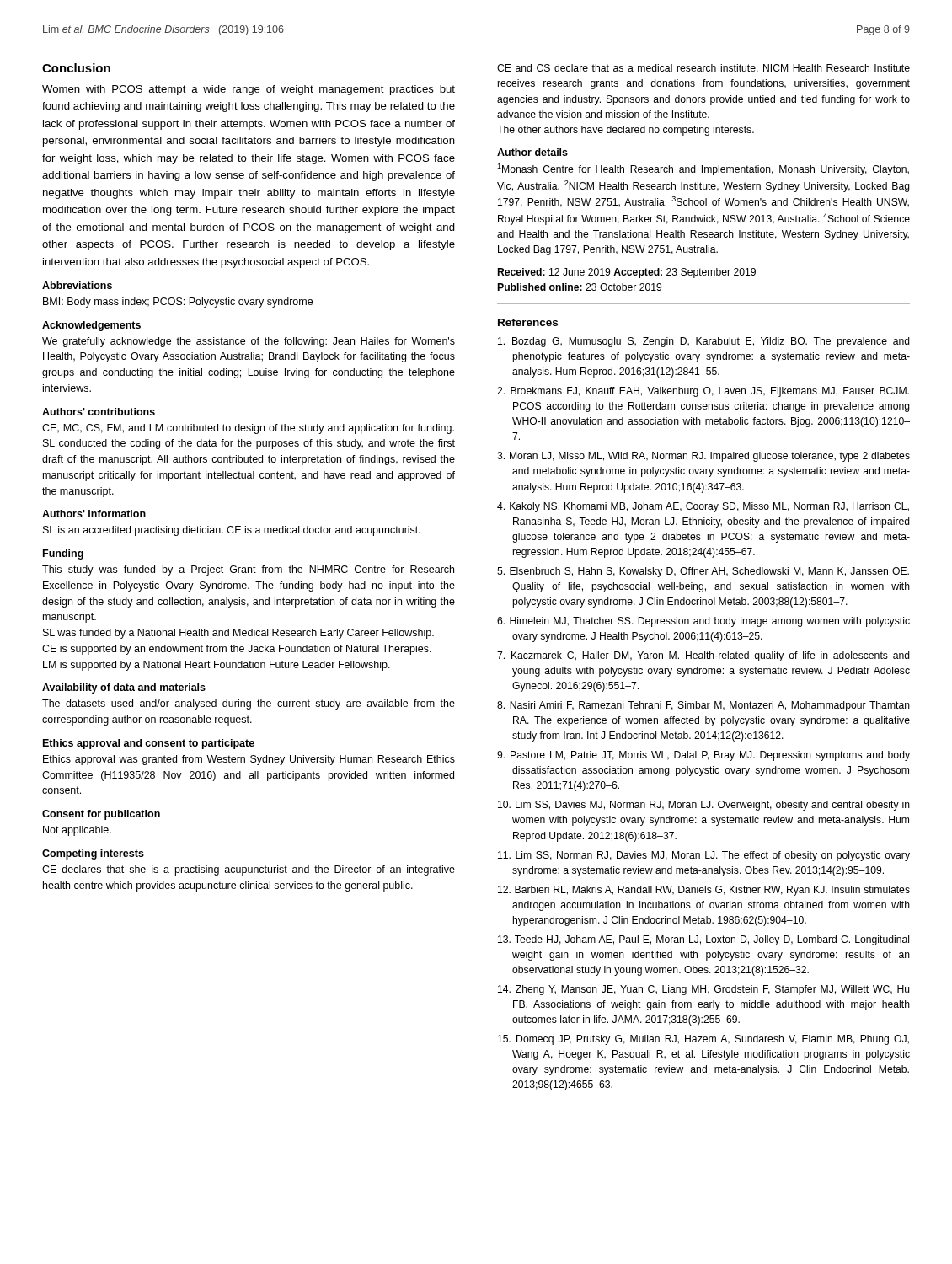The width and height of the screenshot is (952, 1264).
Task: Find the text block starting "10. Lim SS, Davies MJ, Norman RJ,"
Action: pos(703,820)
